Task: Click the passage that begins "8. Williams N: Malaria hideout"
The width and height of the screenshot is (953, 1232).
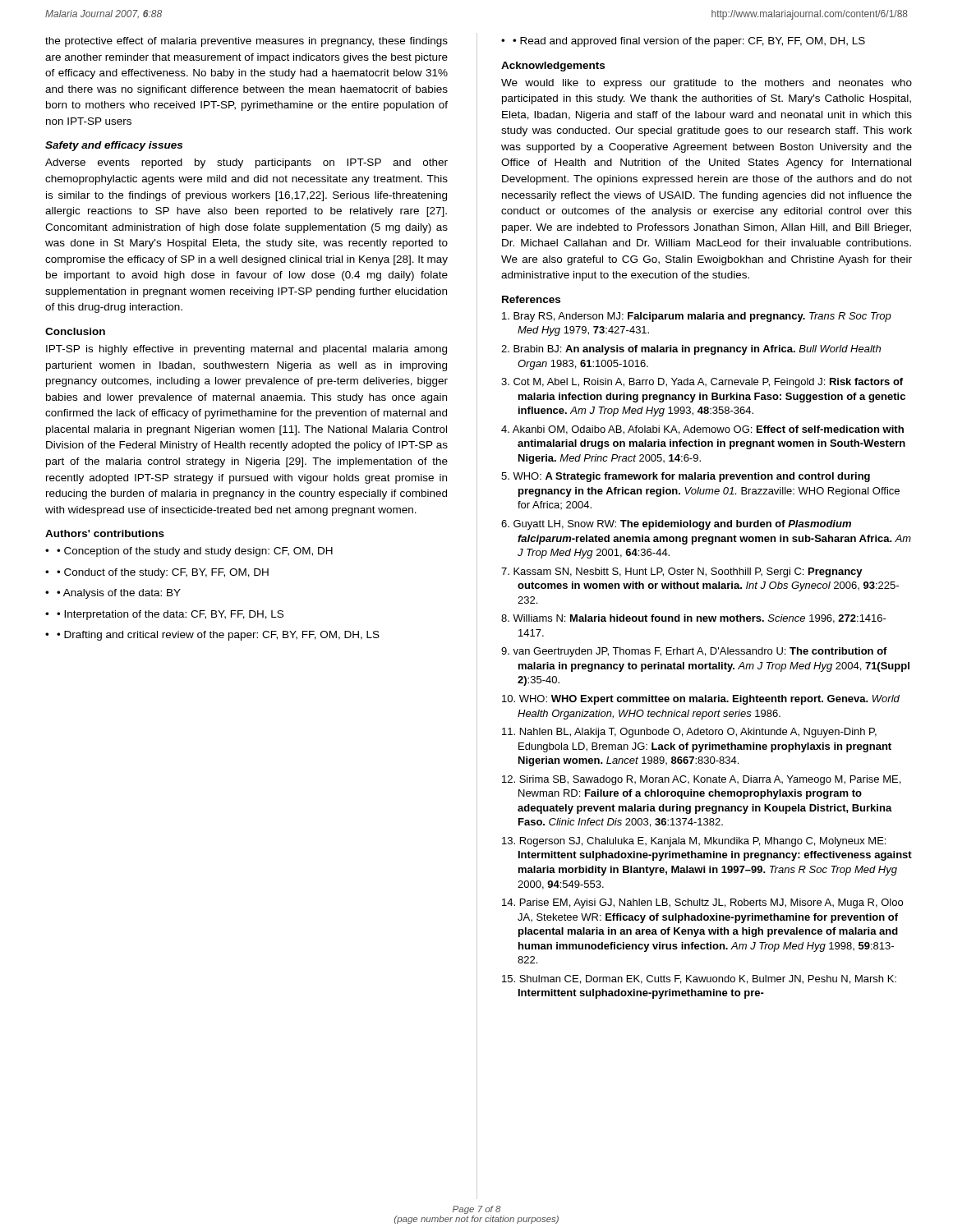Action: 694,625
